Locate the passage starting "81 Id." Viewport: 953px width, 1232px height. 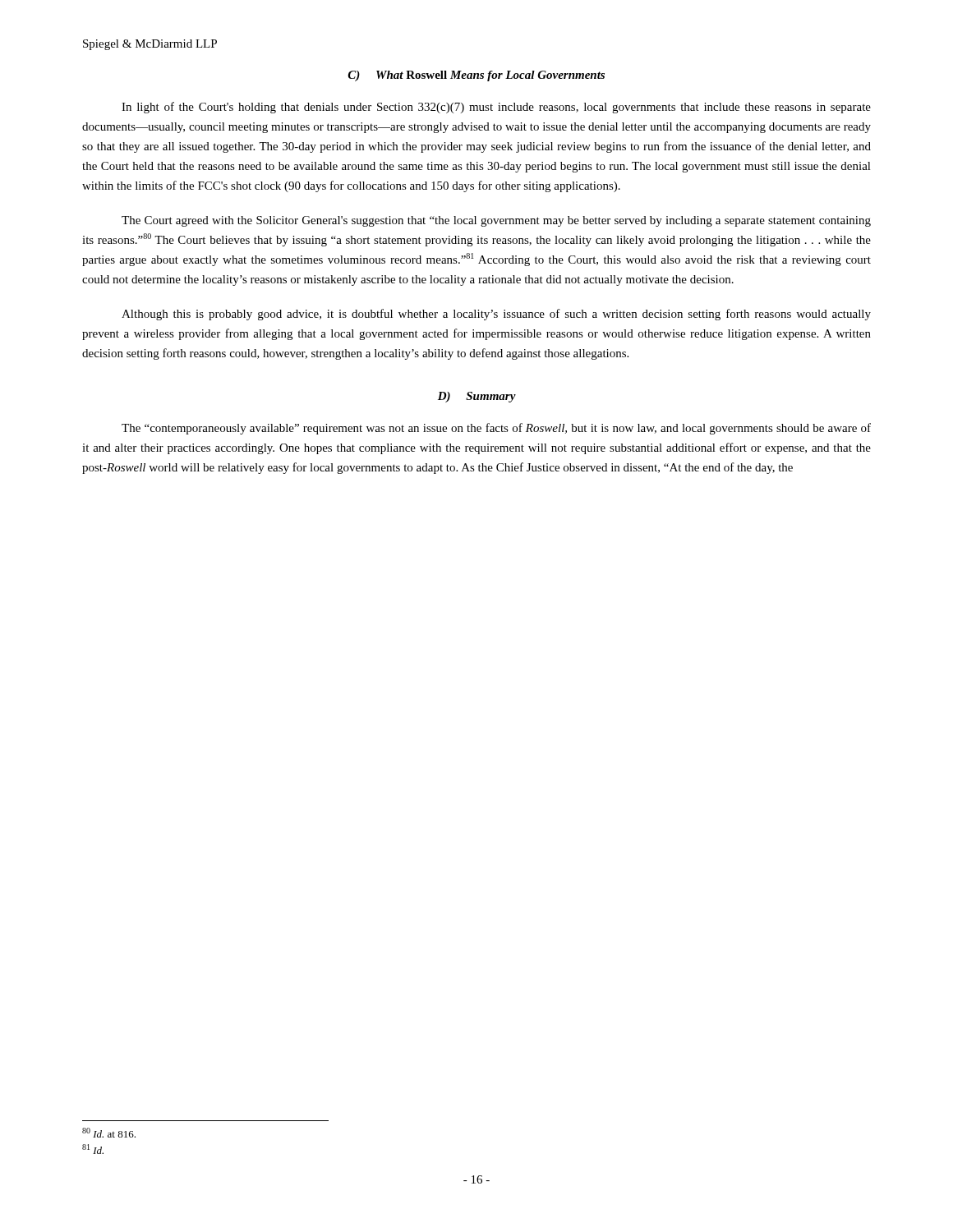click(x=93, y=1149)
